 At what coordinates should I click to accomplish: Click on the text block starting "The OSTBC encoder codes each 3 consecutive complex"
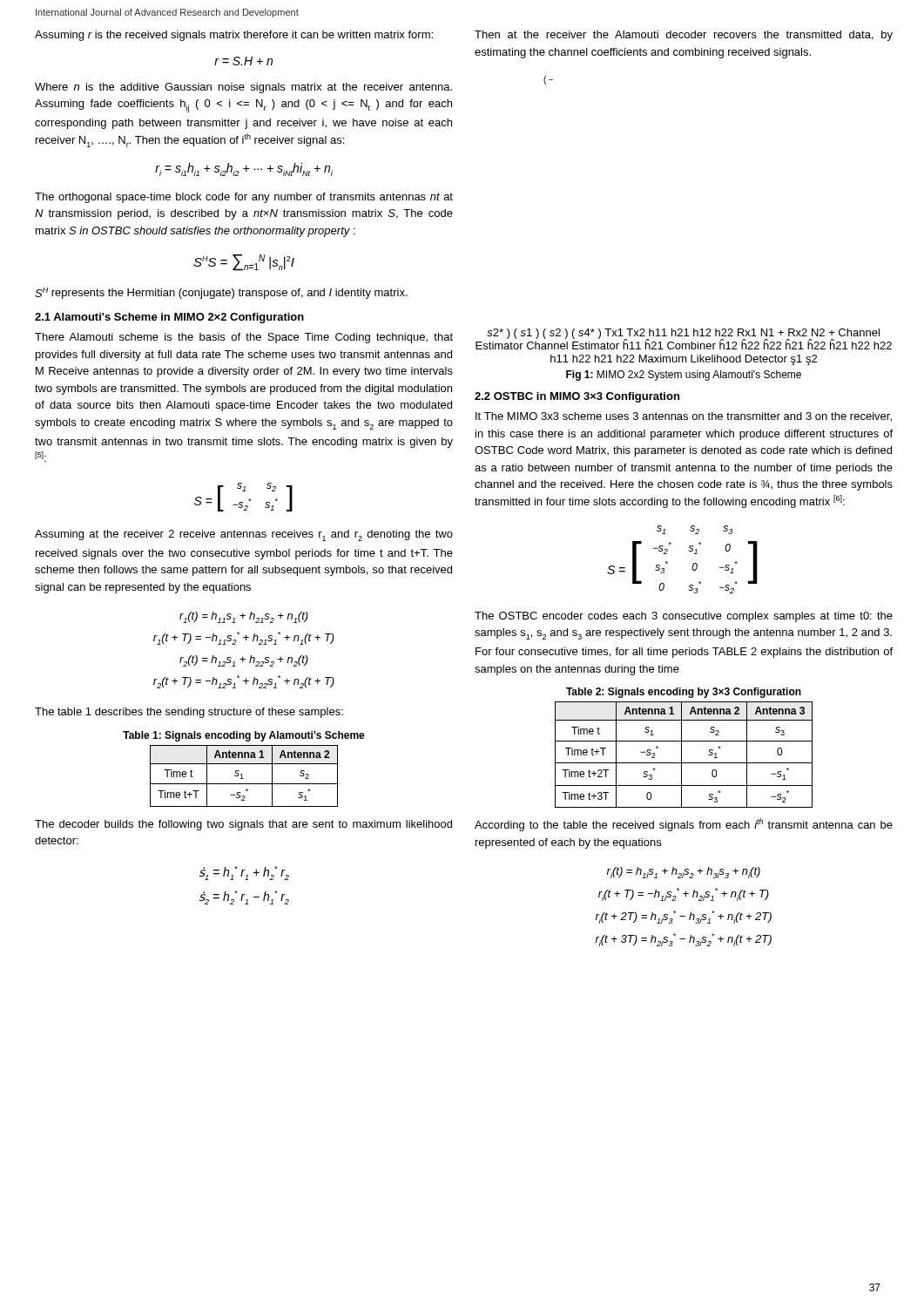click(x=684, y=642)
